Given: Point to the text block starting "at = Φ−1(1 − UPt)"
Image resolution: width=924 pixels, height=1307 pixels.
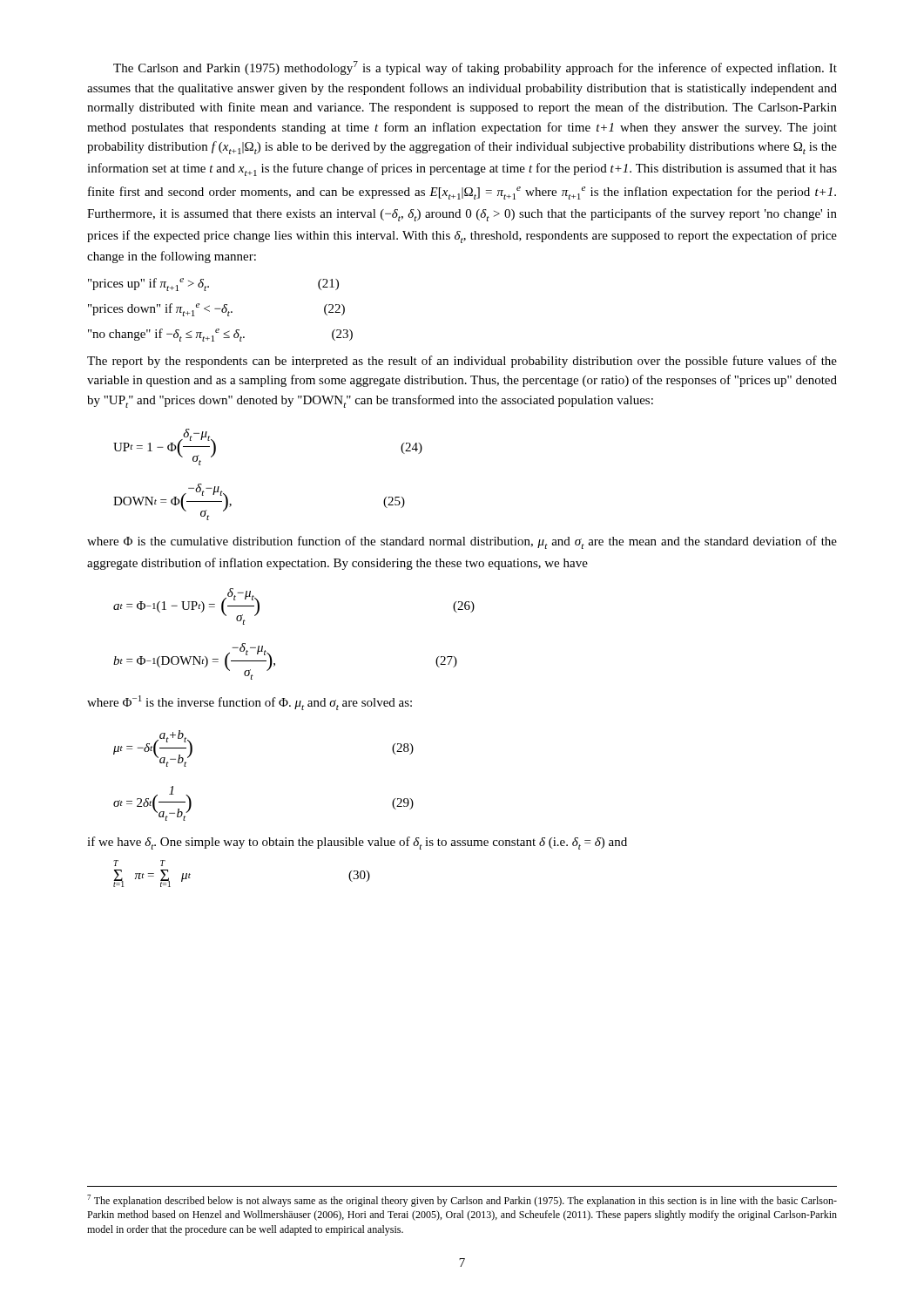Looking at the screenshot, I should [x=475, y=606].
